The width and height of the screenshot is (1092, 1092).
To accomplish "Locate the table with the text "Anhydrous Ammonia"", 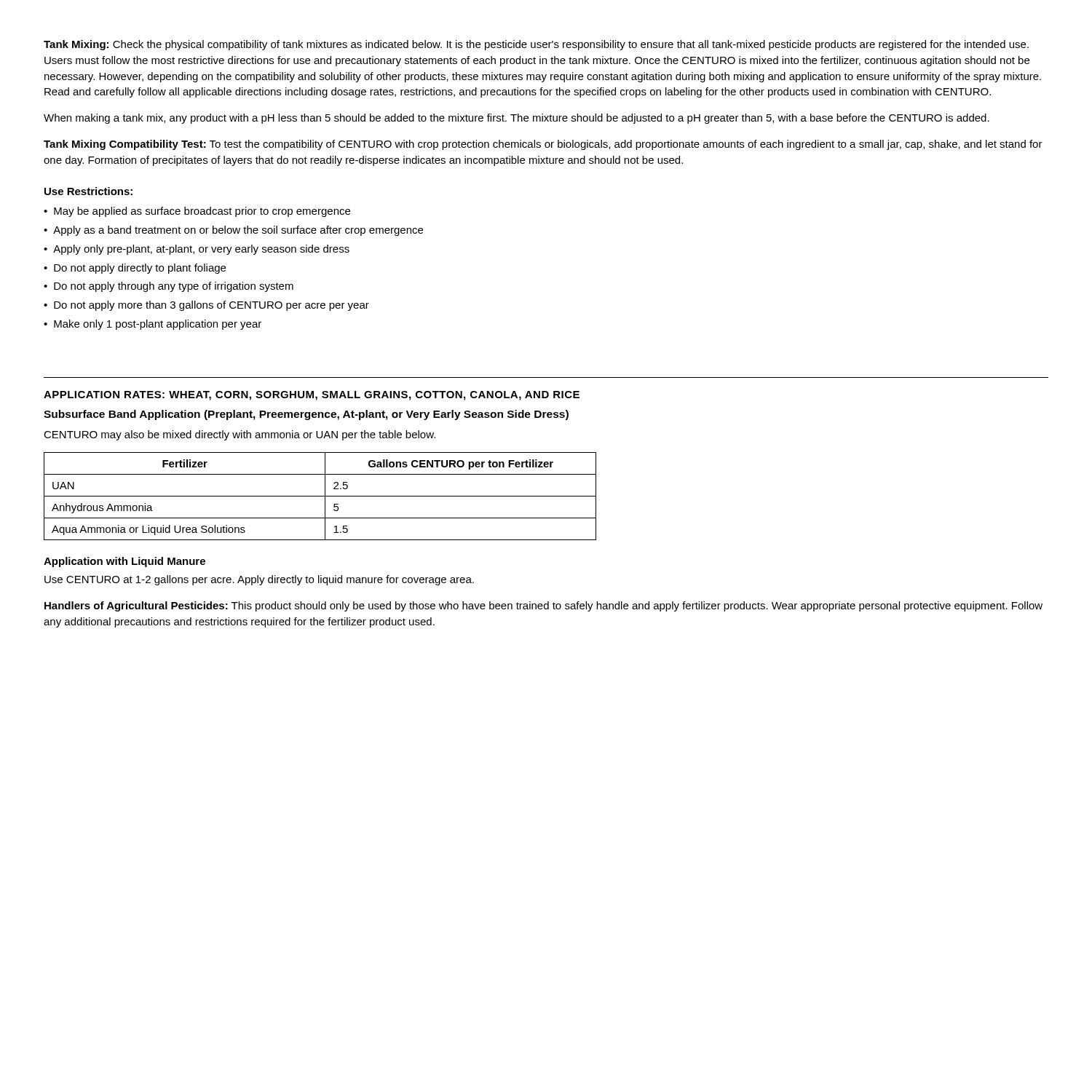I will click(x=546, y=496).
